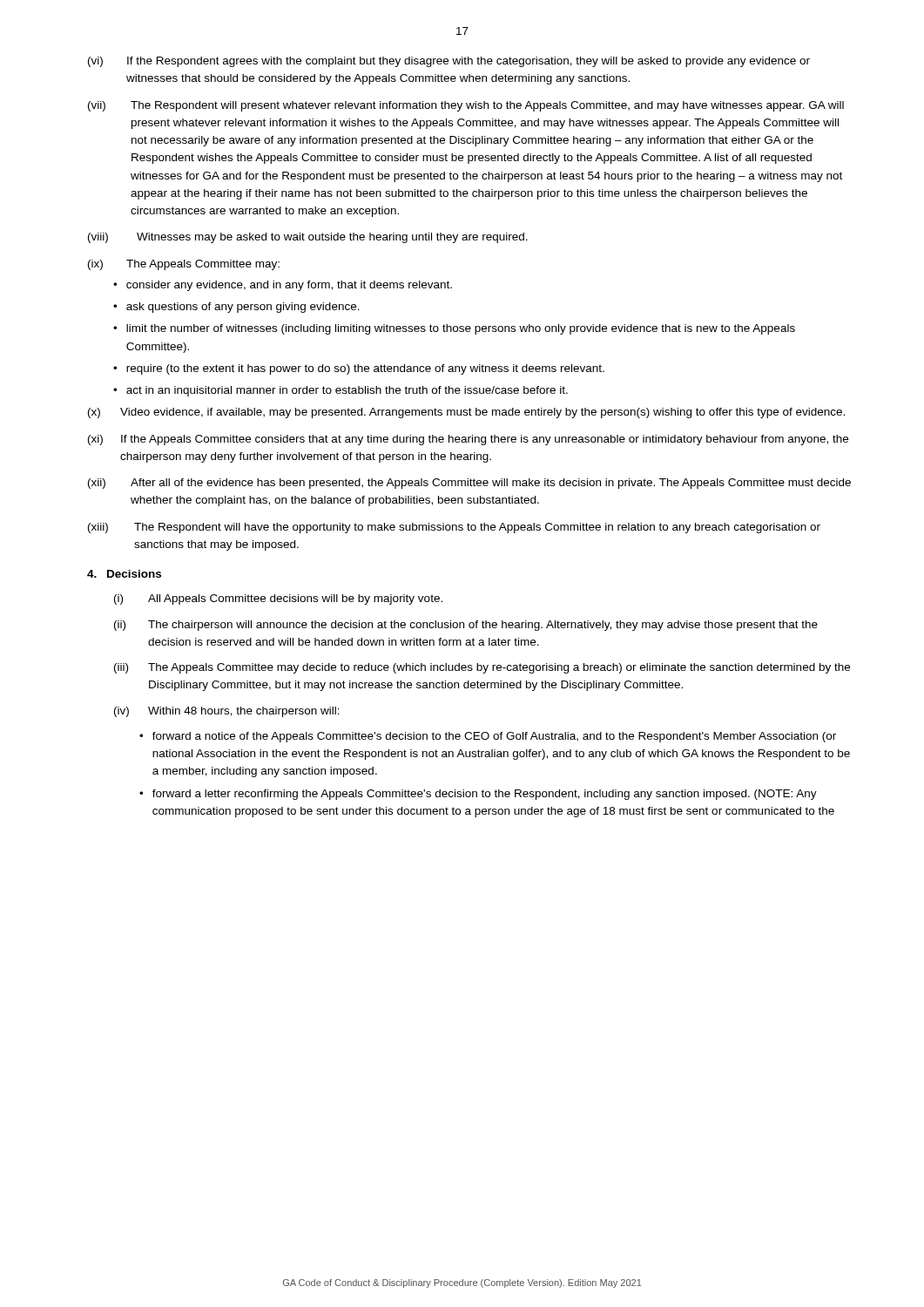Navigate to the text block starting "(iv) Within 48 hours, the chairperson will:"
The width and height of the screenshot is (924, 1307).
point(227,711)
